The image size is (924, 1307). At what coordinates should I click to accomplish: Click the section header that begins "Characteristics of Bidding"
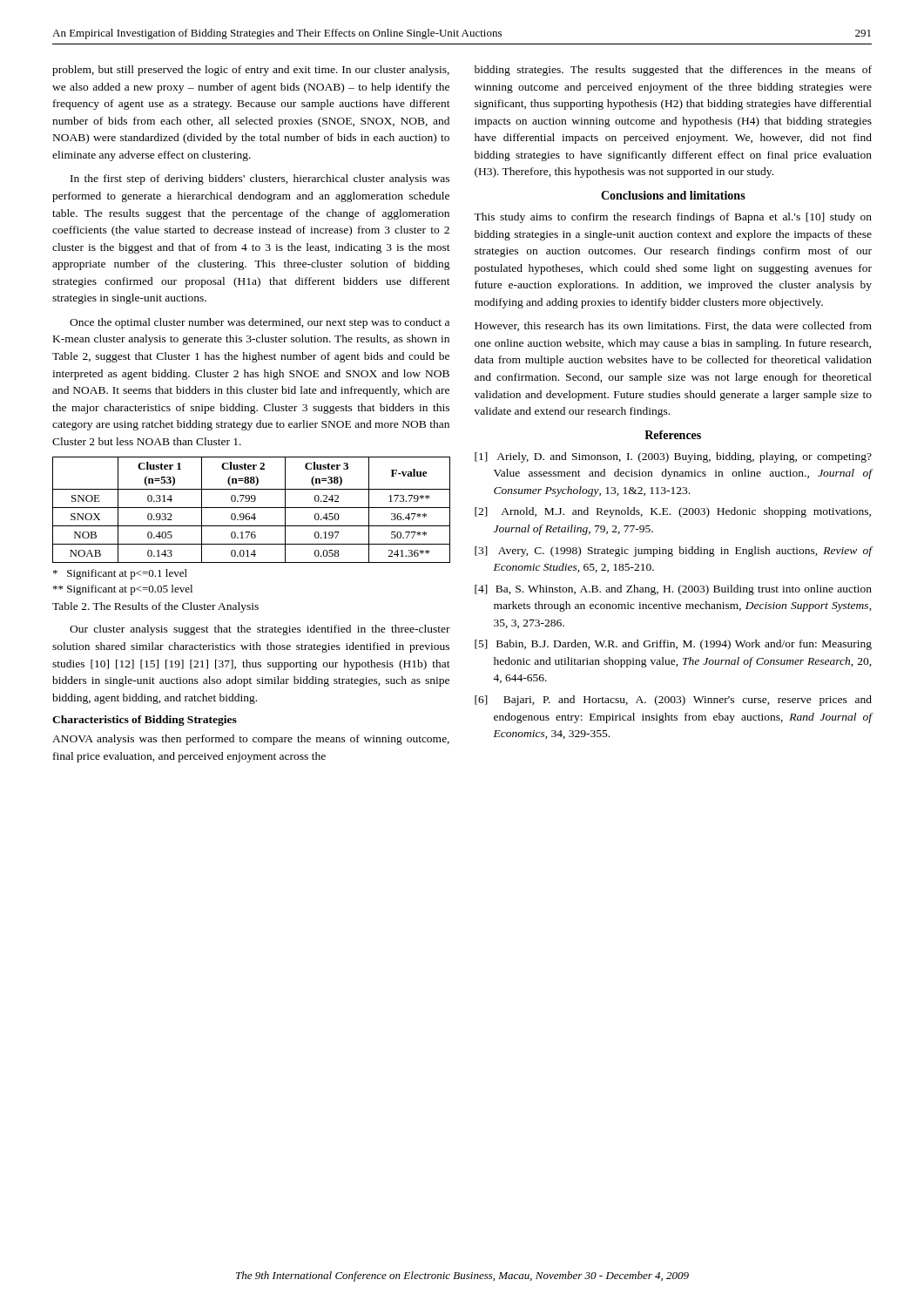coord(145,720)
